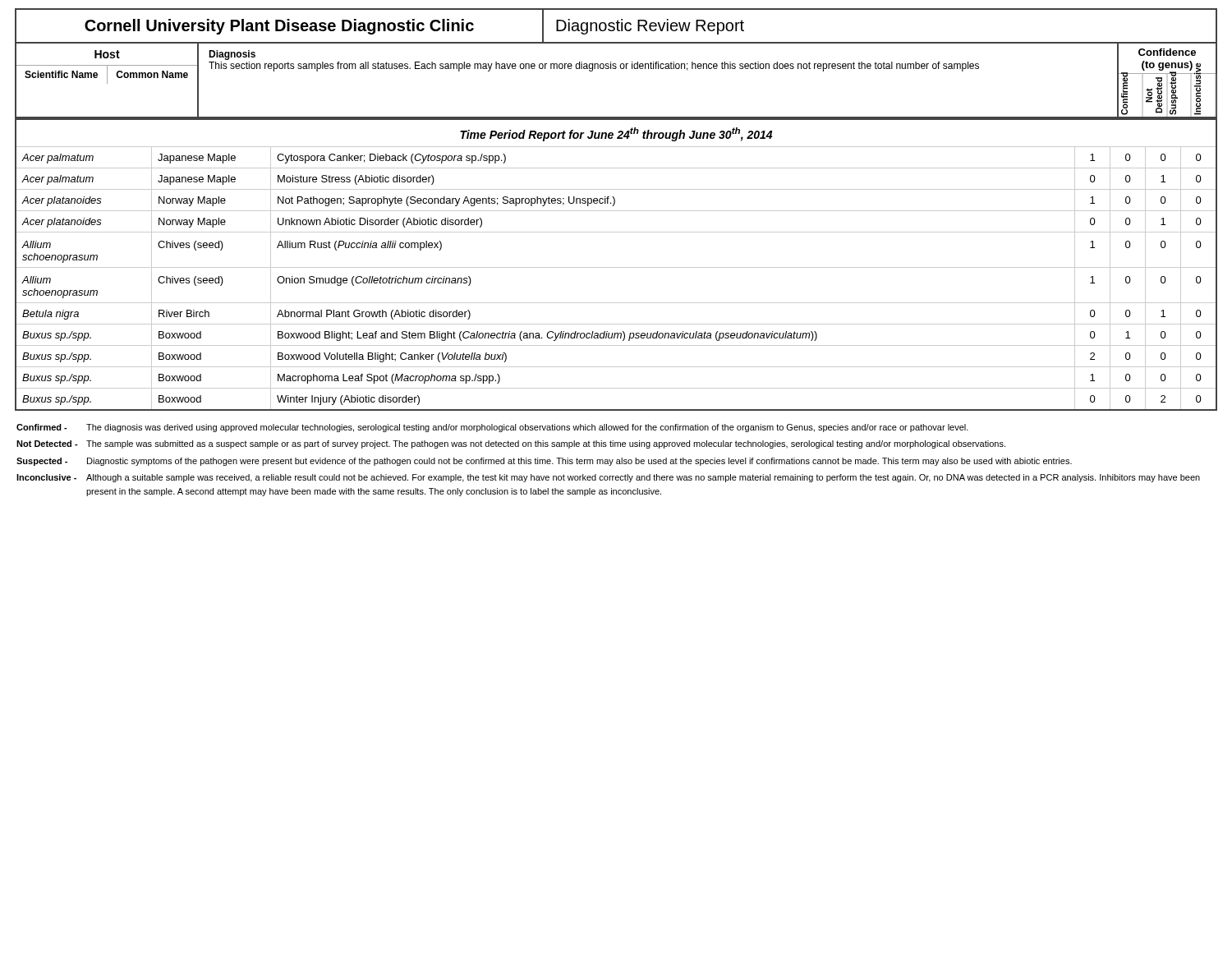Select a table
Screen dimensions: 953x1232
[616, 264]
